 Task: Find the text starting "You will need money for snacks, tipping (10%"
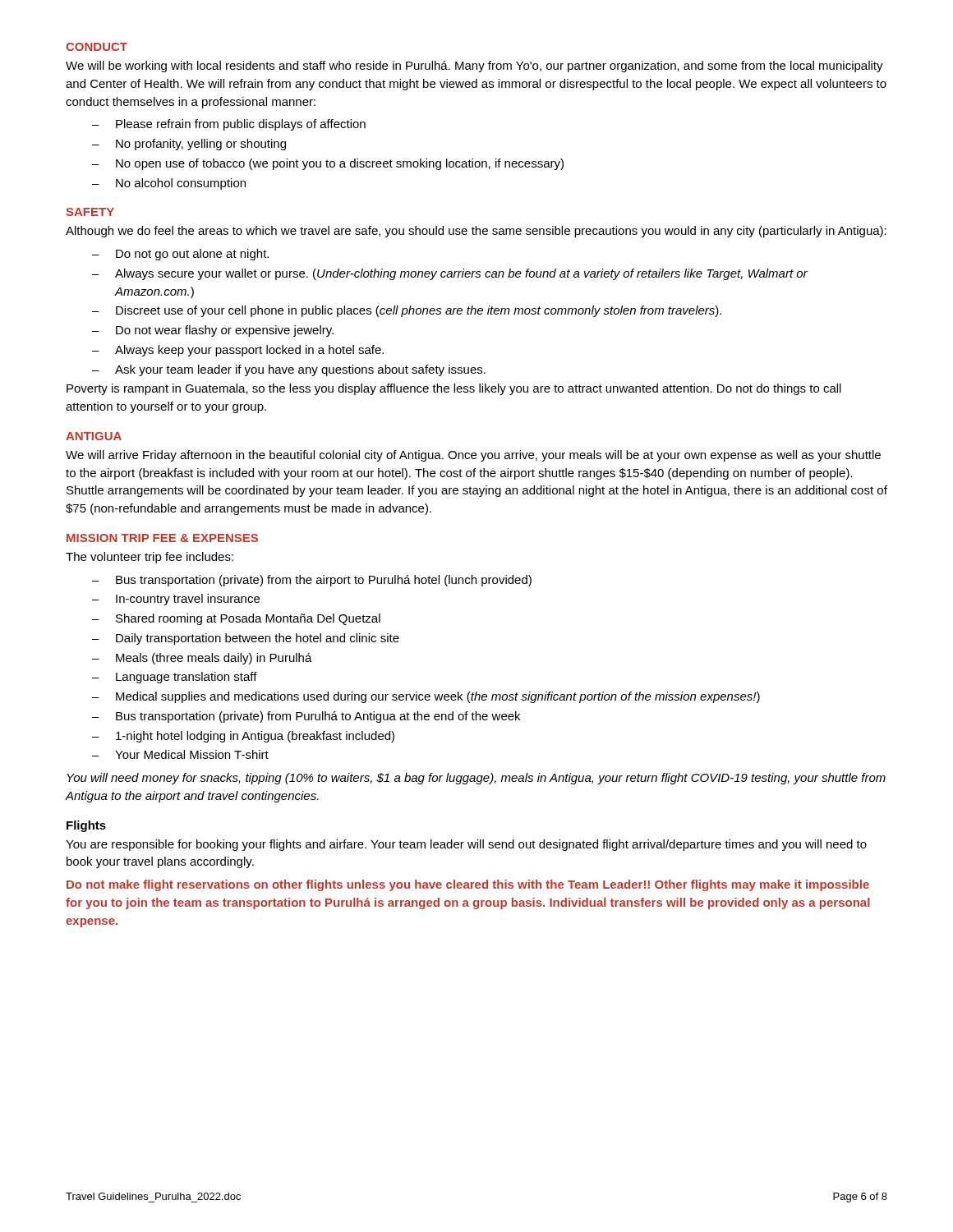(476, 786)
